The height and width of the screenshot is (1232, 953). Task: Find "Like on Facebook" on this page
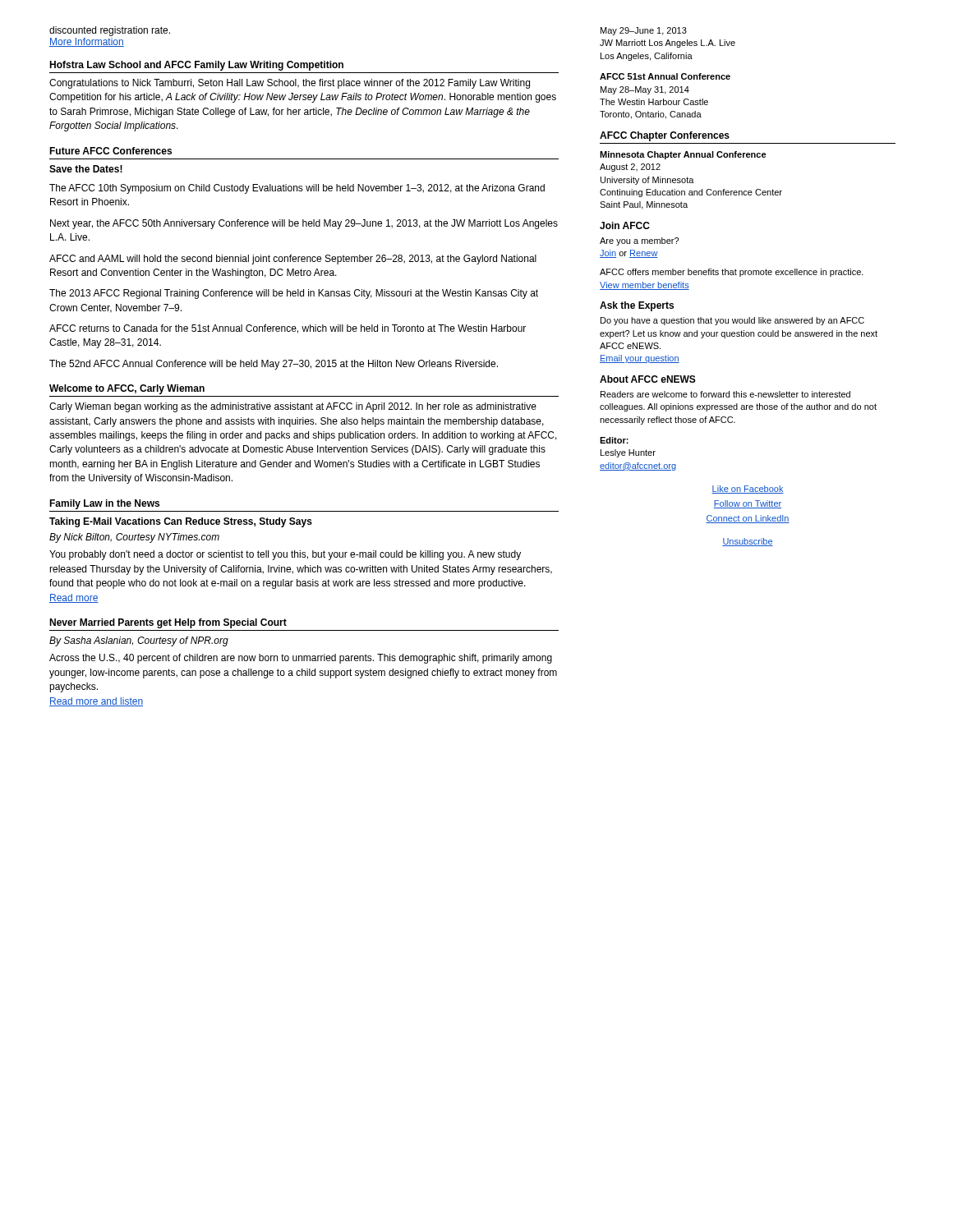point(748,489)
